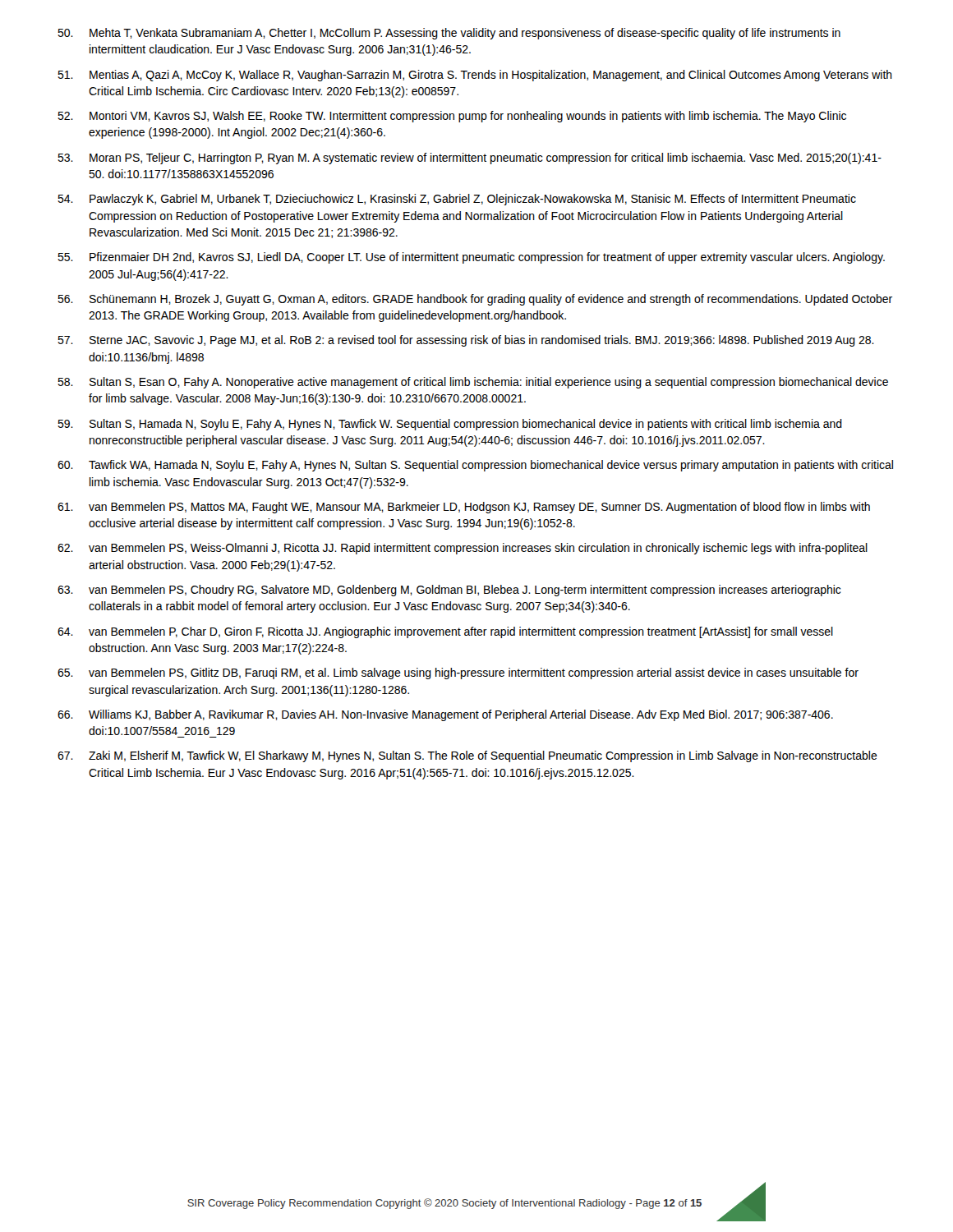Where is the passage that starts "59. Sultan S, Hamada N,"?
The height and width of the screenshot is (1232, 953).
[476, 432]
